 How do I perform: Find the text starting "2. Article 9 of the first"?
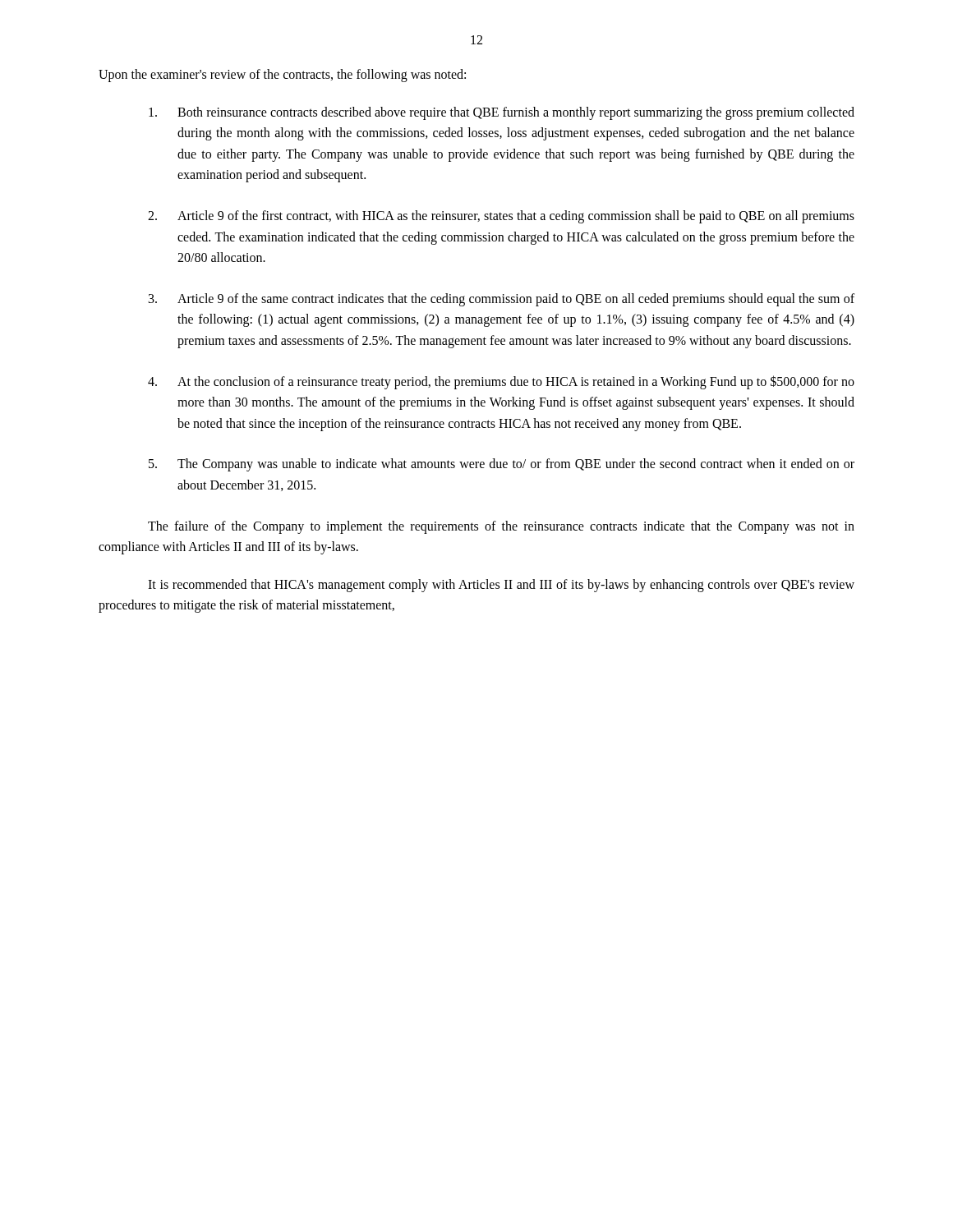point(501,237)
